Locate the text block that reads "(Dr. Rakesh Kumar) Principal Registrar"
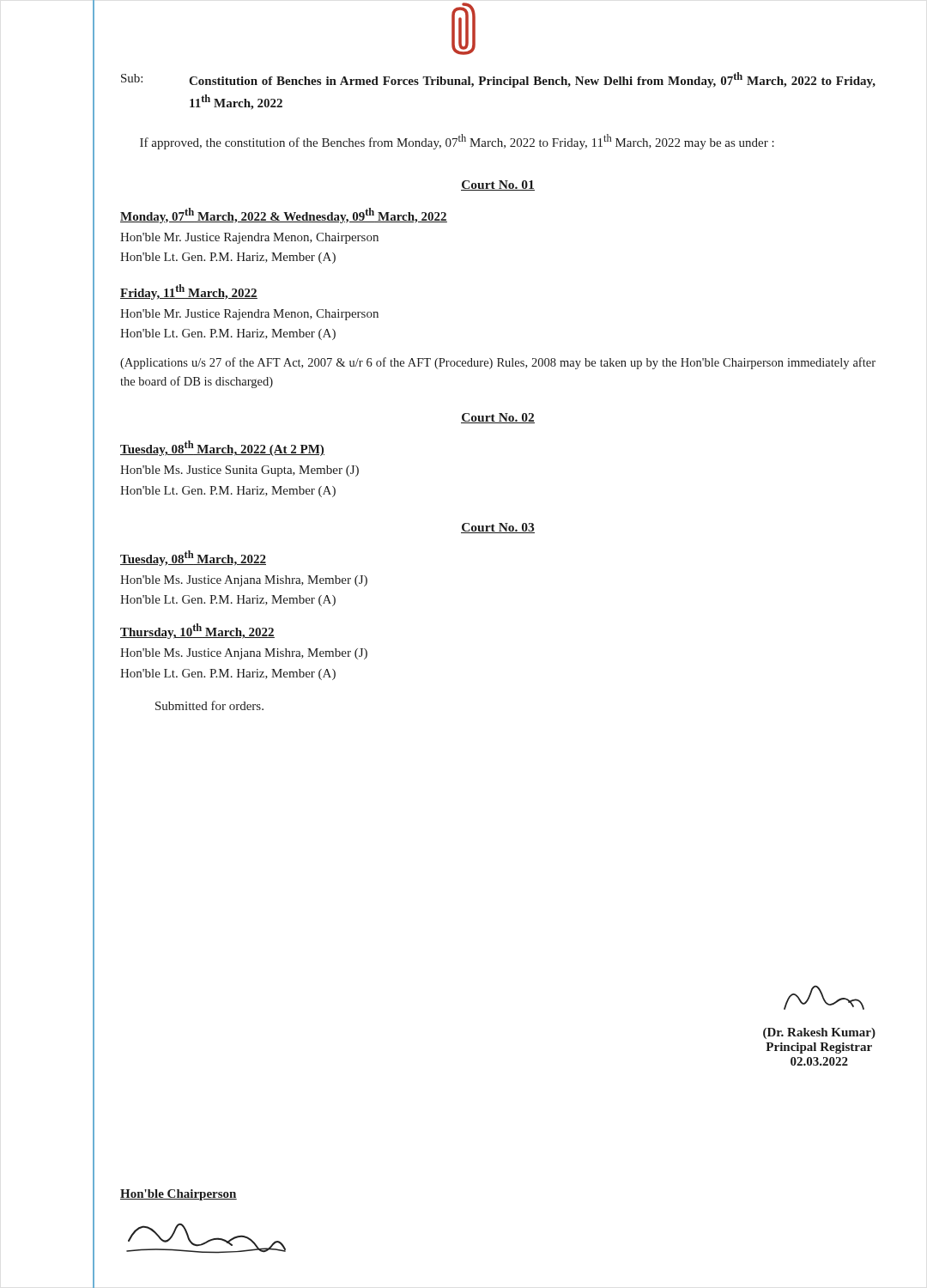The height and width of the screenshot is (1288, 927). tap(819, 1023)
